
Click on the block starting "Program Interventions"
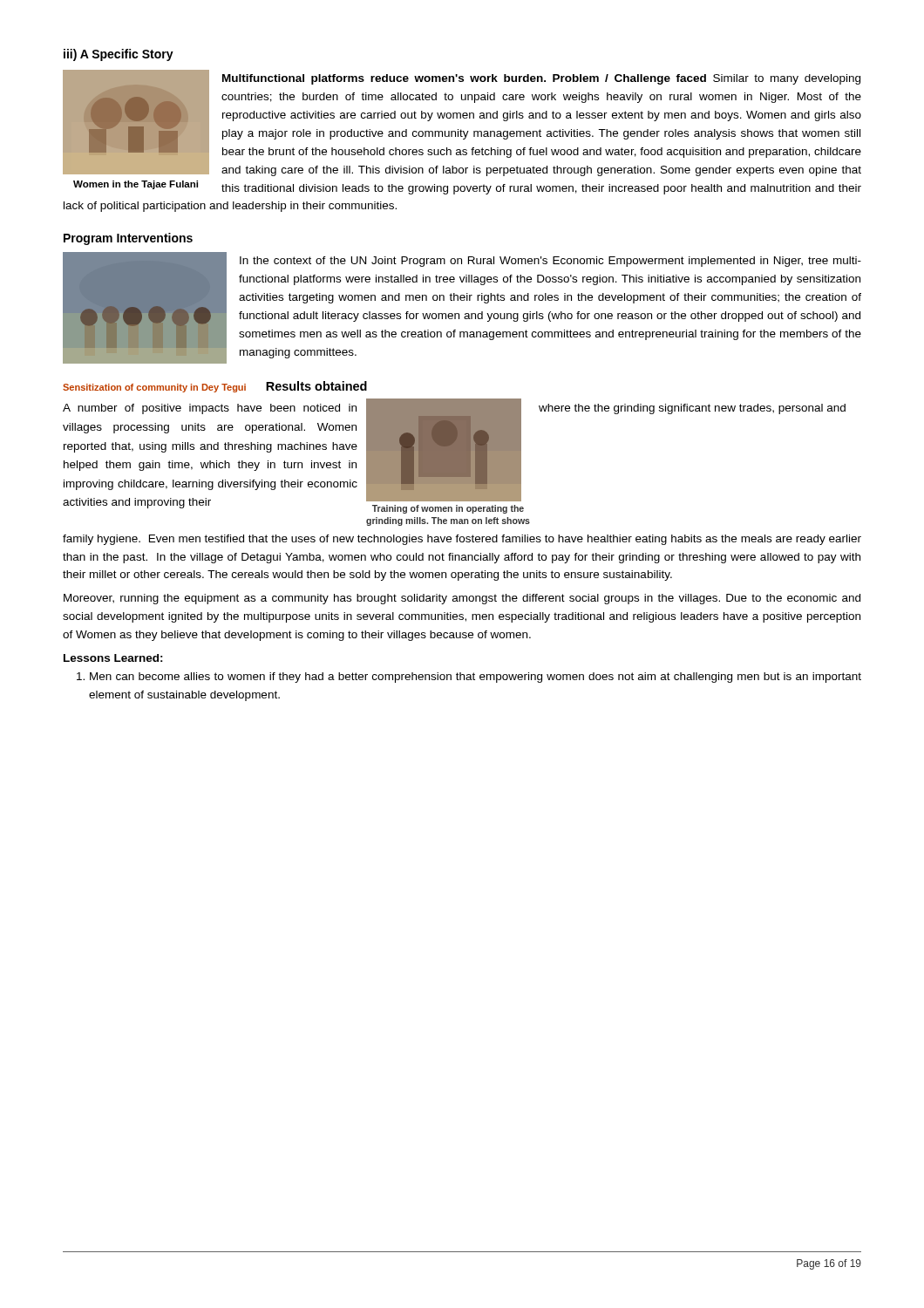point(128,238)
